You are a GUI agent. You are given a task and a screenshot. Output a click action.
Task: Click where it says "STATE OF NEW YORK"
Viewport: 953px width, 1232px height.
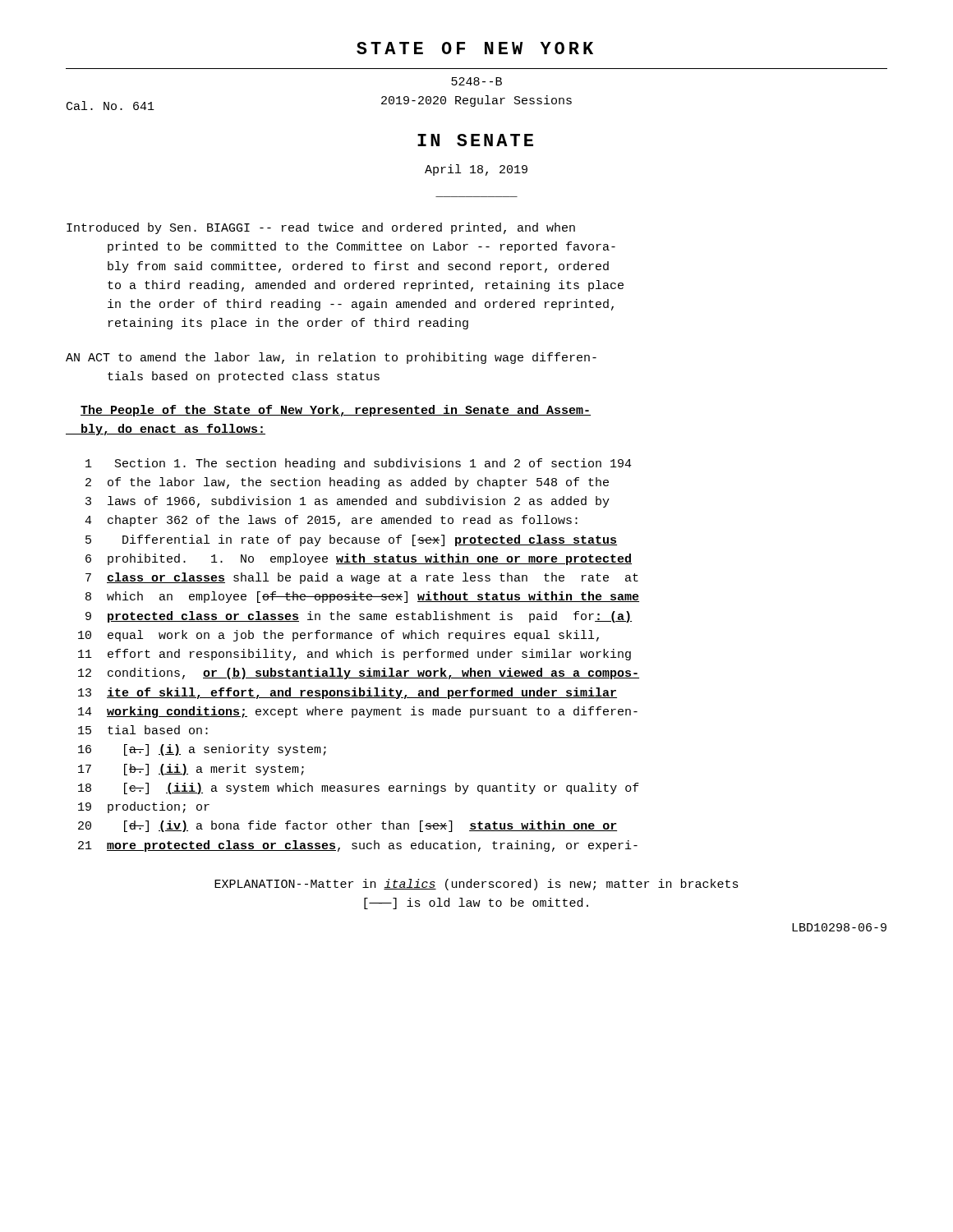pos(476,50)
